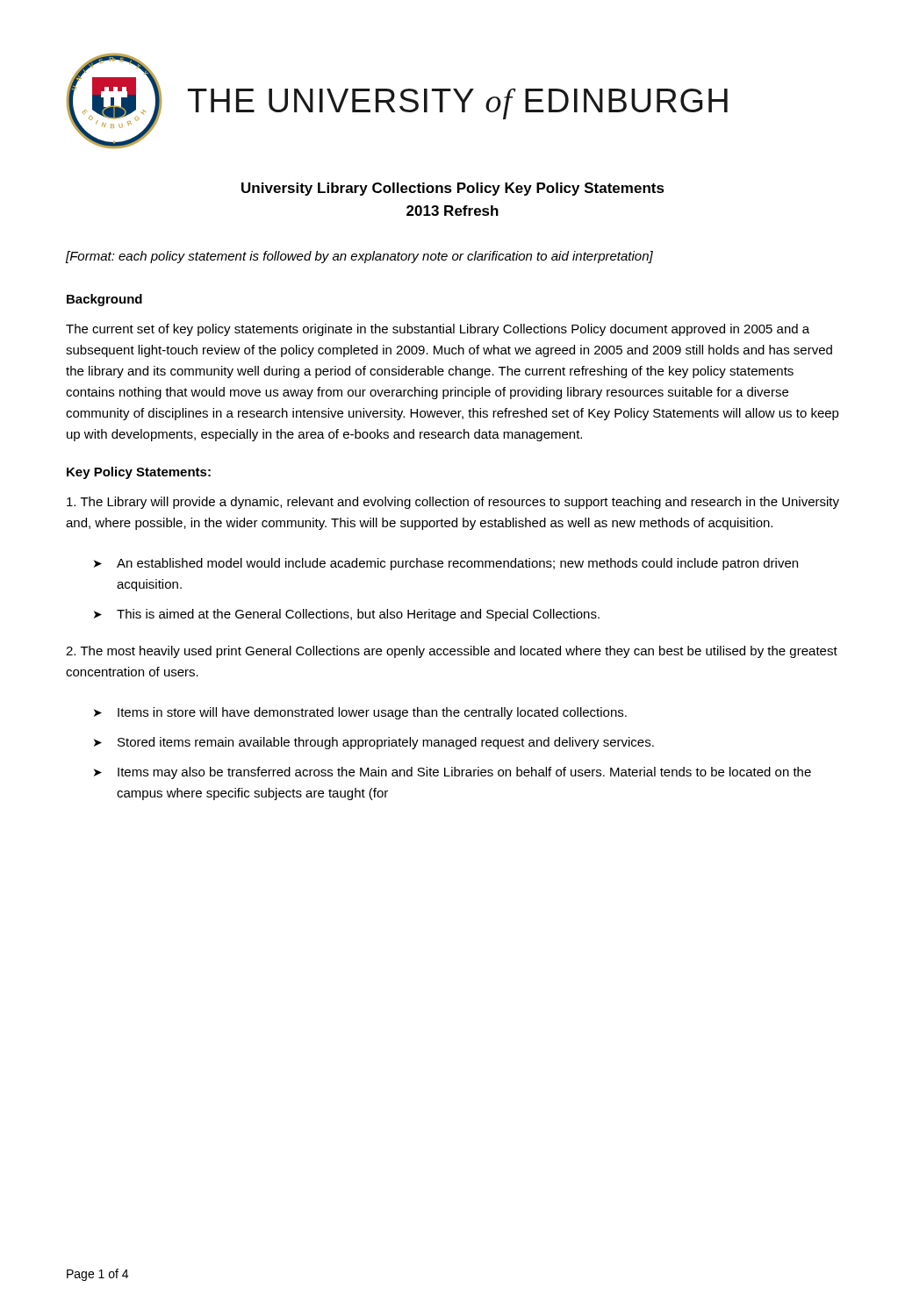Locate the logo
The height and width of the screenshot is (1316, 905).
click(x=114, y=101)
